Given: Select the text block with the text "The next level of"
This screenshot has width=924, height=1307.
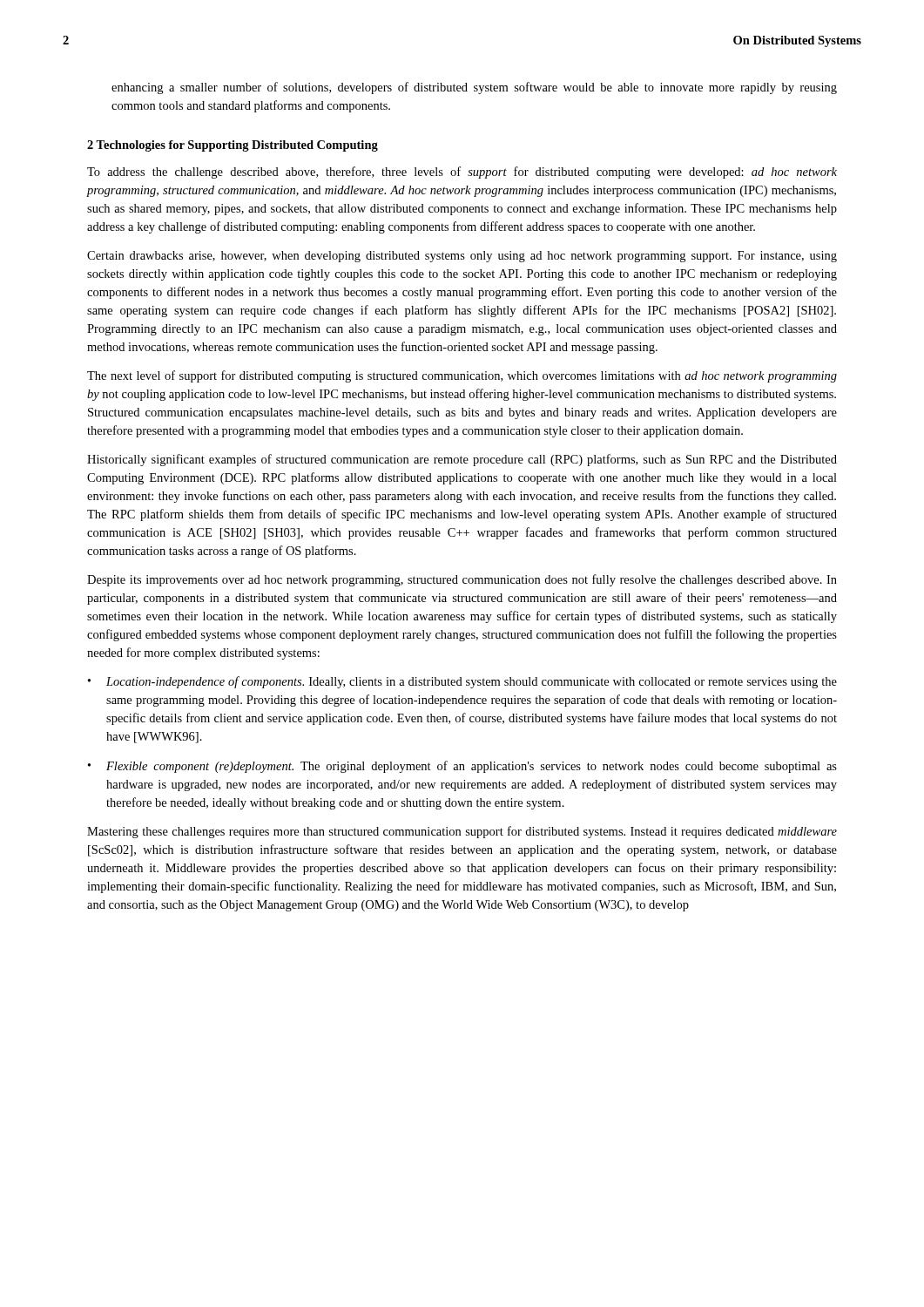Looking at the screenshot, I should (462, 403).
